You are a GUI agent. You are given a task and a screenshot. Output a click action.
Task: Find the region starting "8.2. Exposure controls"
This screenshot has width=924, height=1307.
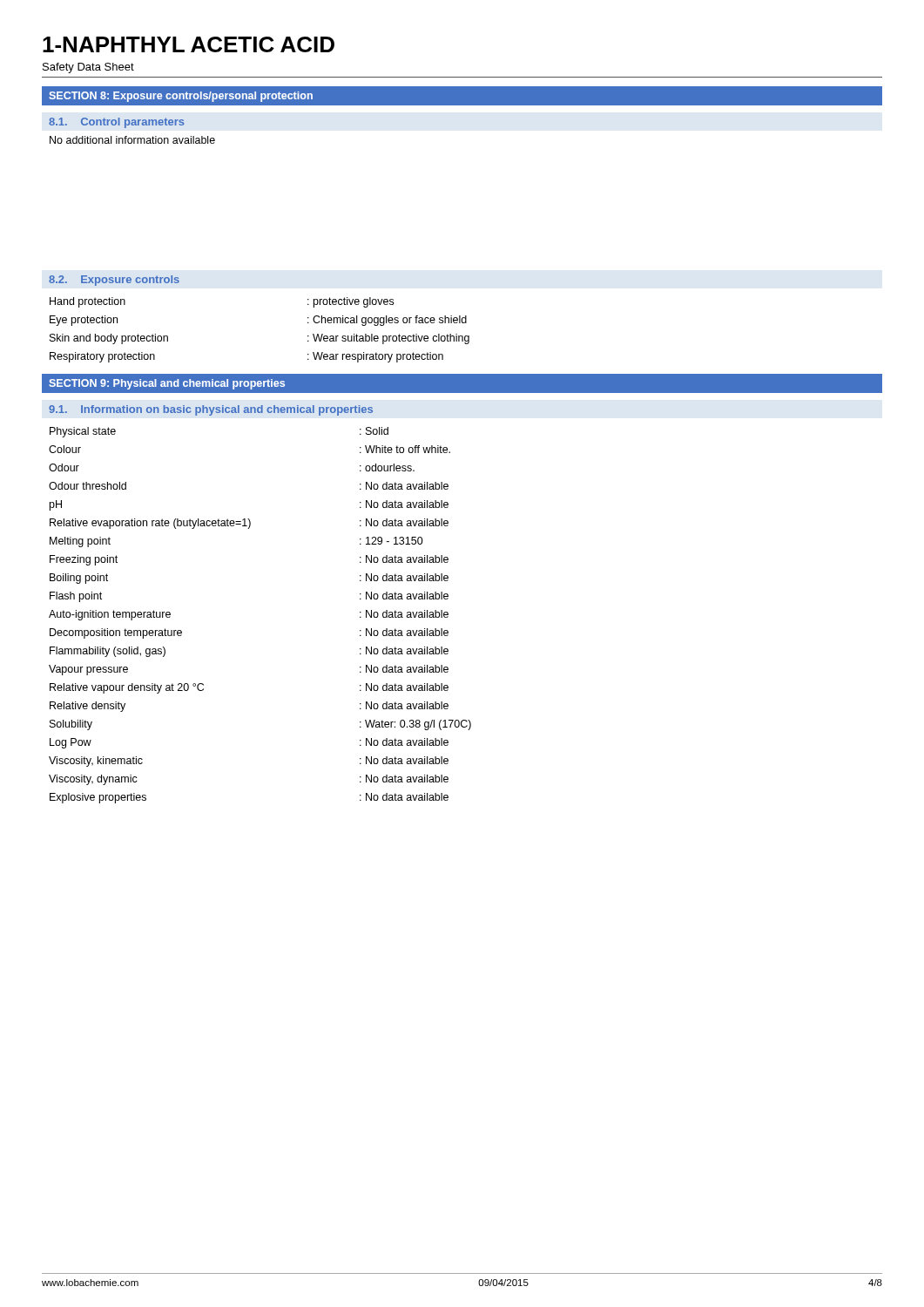(114, 281)
